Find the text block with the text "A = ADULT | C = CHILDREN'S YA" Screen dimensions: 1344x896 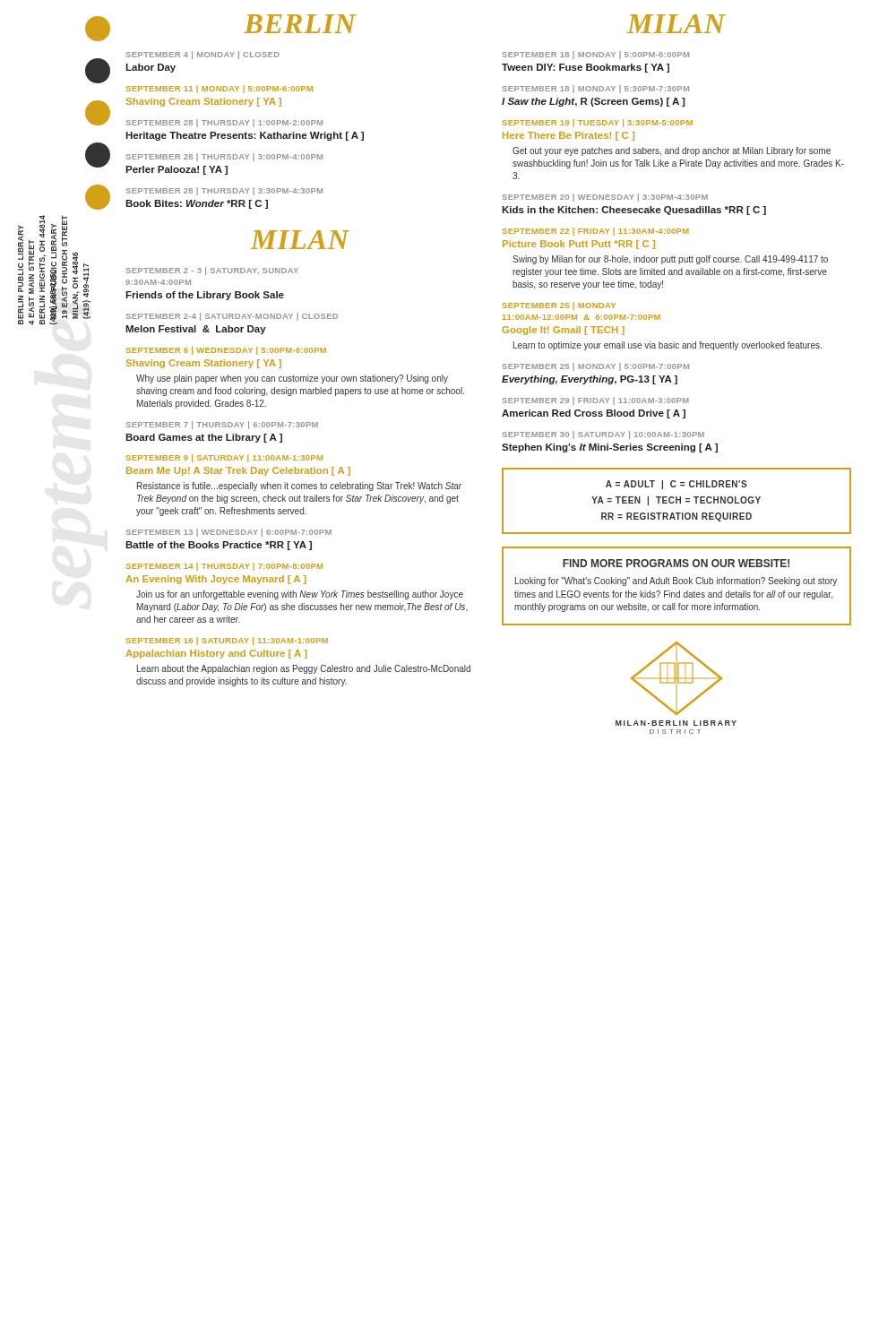coord(676,501)
